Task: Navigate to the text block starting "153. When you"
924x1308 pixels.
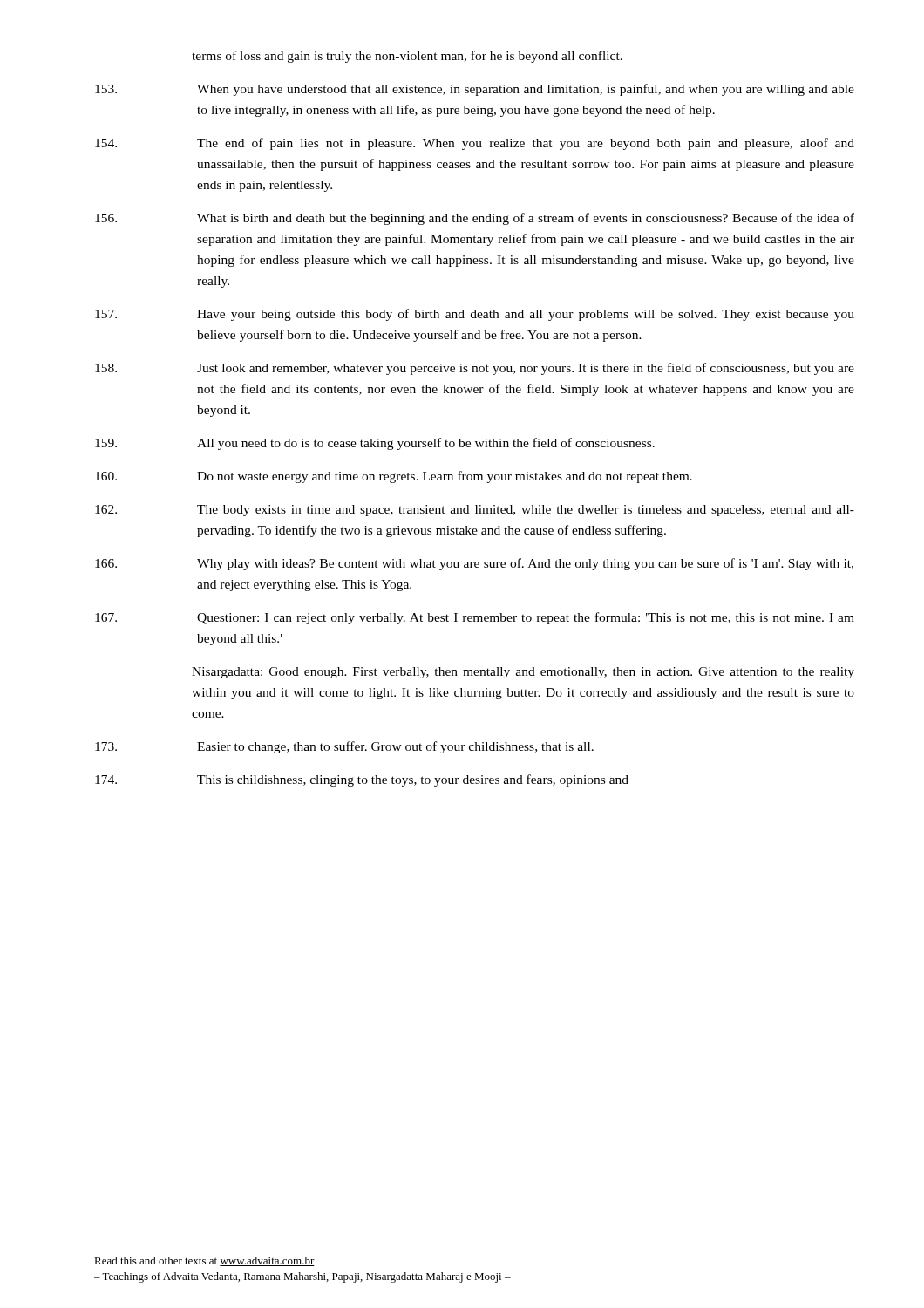Action: pyautogui.click(x=474, y=99)
